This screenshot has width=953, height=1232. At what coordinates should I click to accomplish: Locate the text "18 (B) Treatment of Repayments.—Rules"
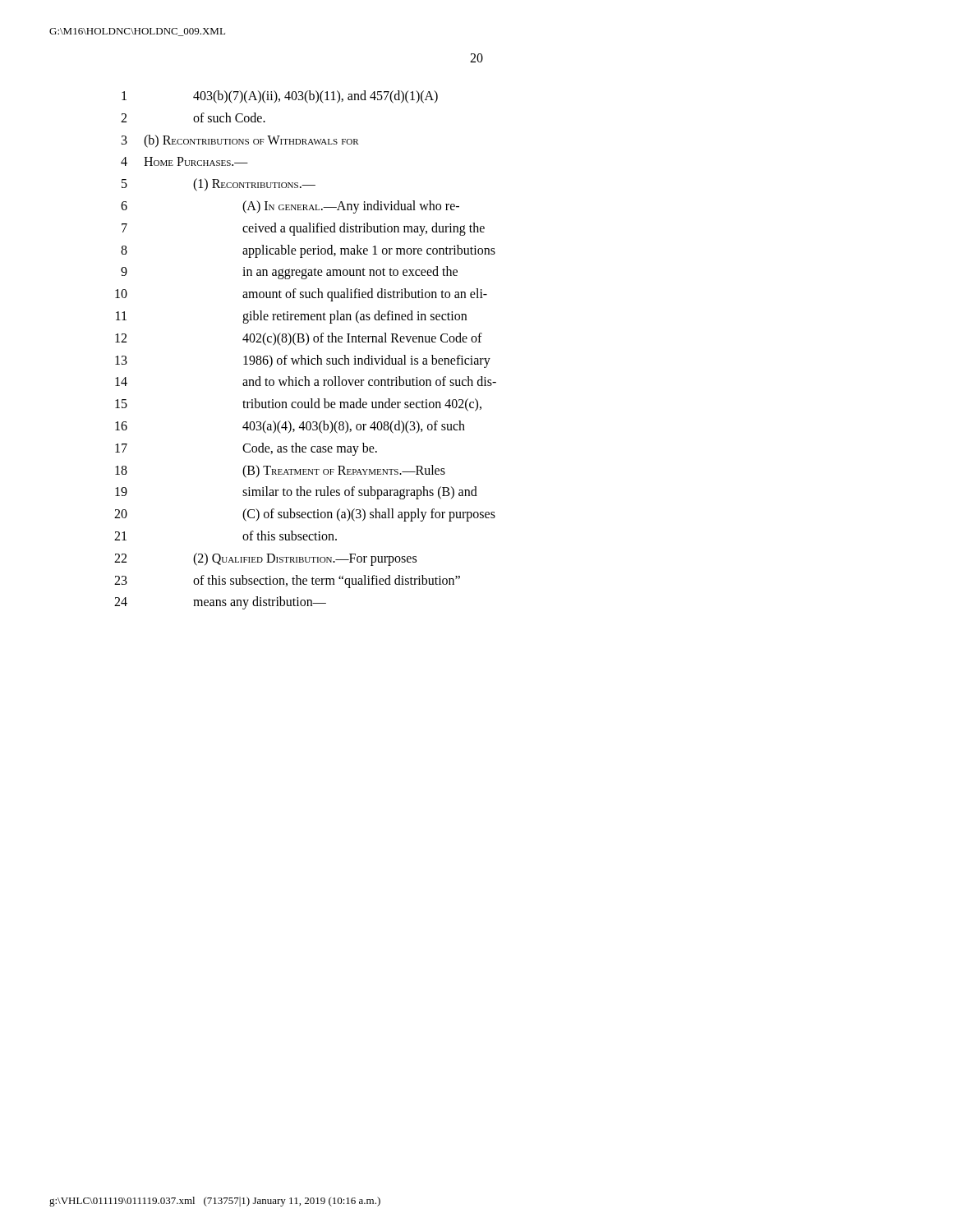280,471
